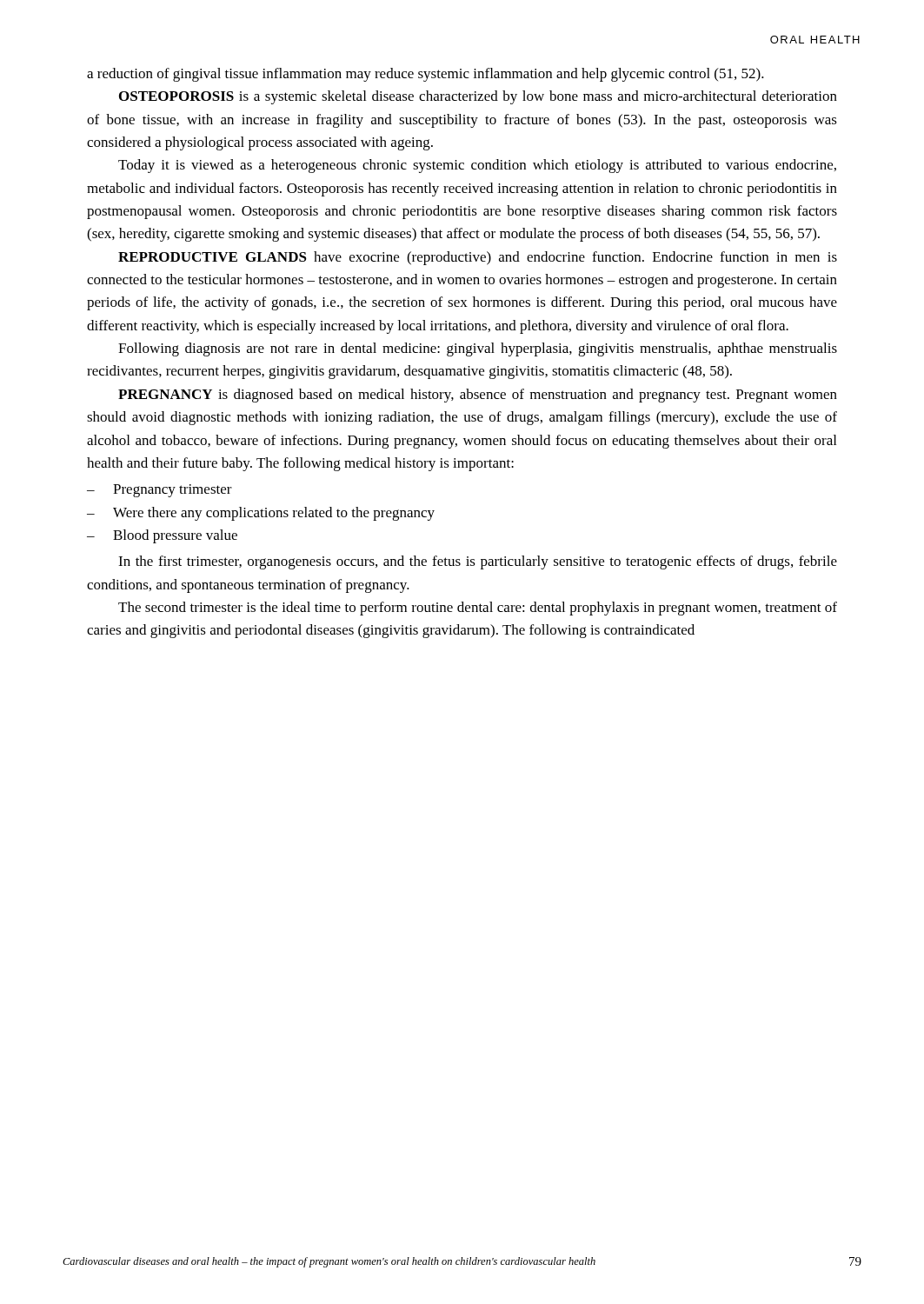Navigate to the region starting "OSTEOPOROSIS is a systemic skeletal disease characterized"
The width and height of the screenshot is (924, 1304).
[462, 120]
